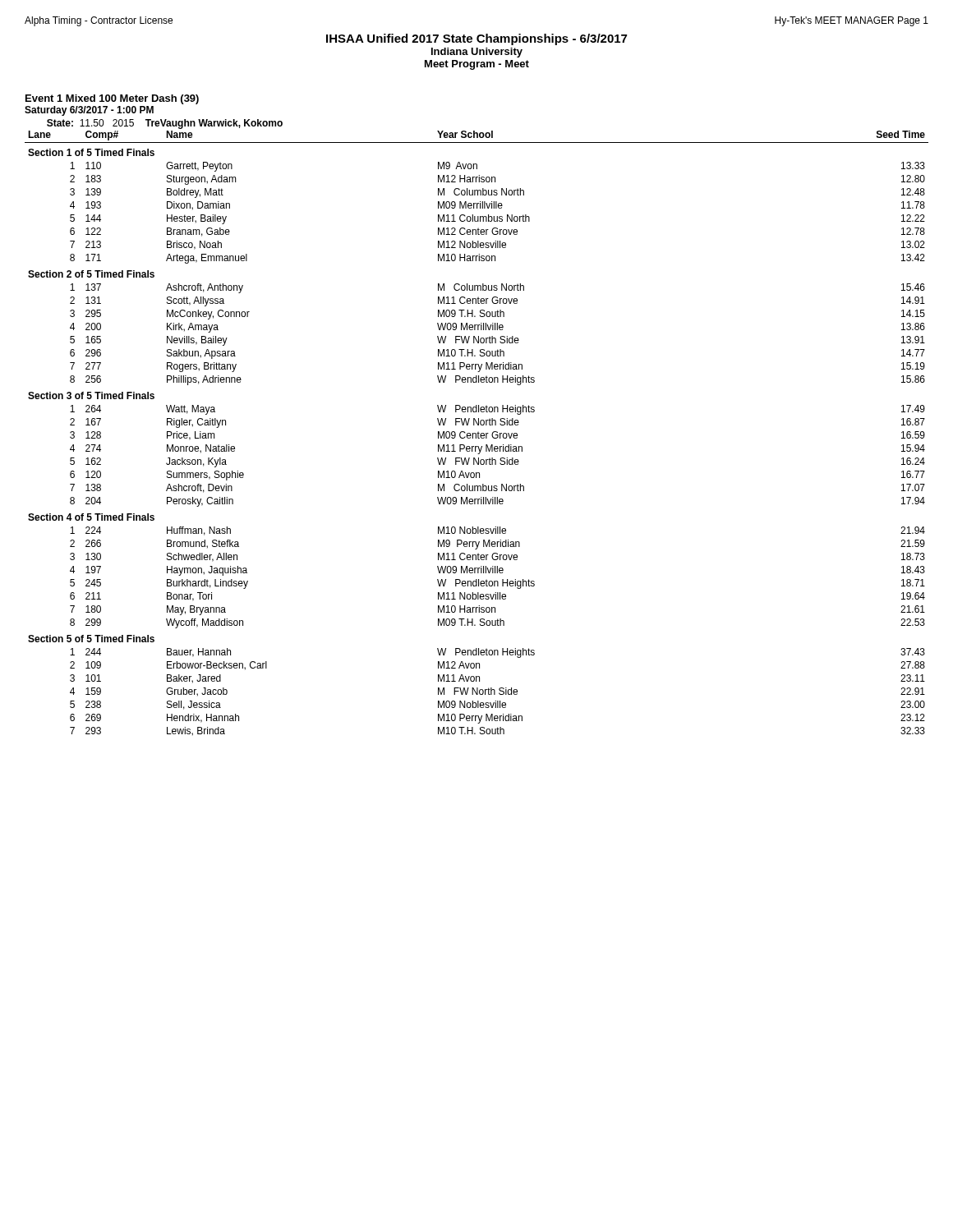
Task: Select the table that reads "Seed Time"
Action: pos(476,432)
